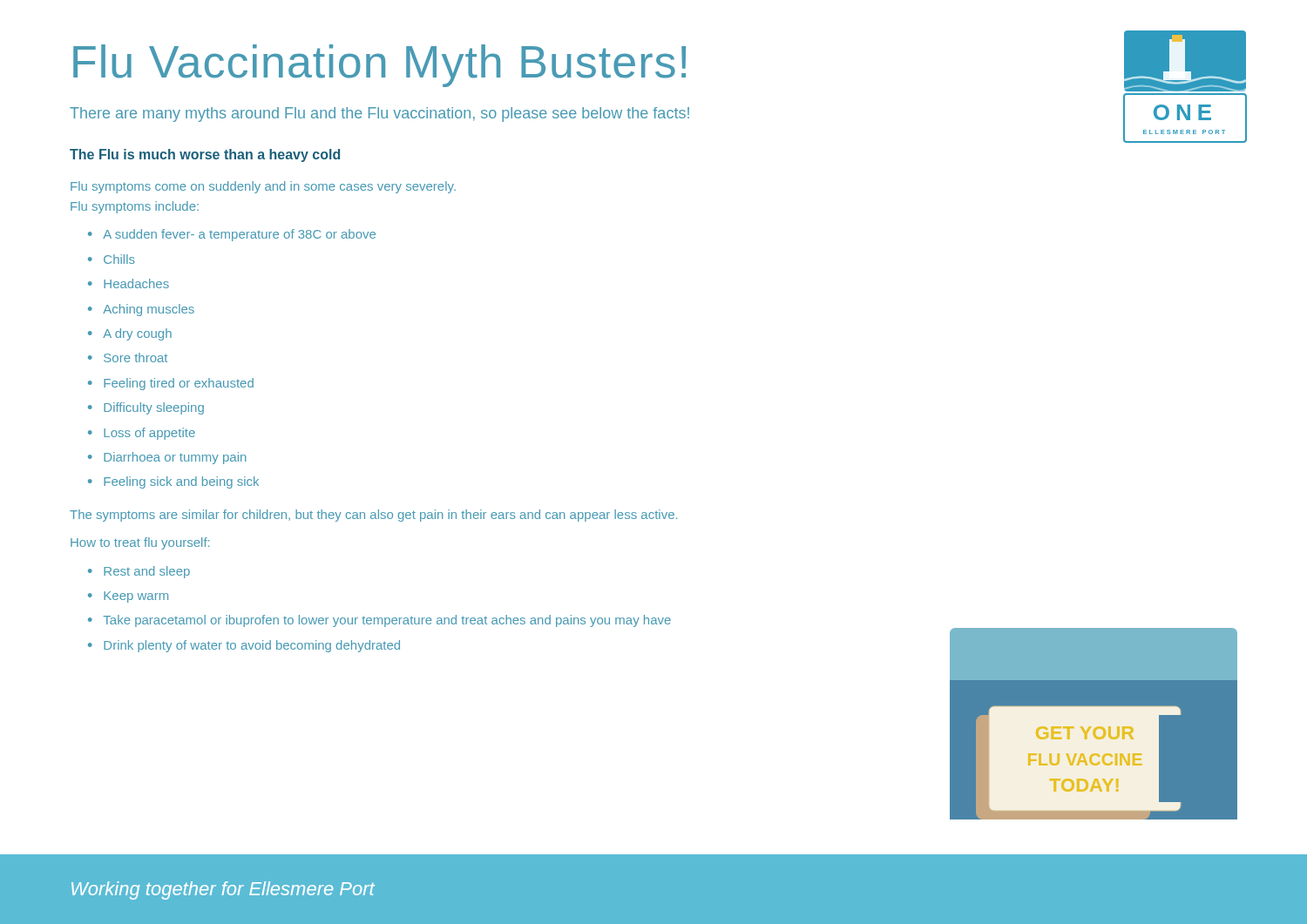Find the list item that reads "•A dry cough"

130,334
